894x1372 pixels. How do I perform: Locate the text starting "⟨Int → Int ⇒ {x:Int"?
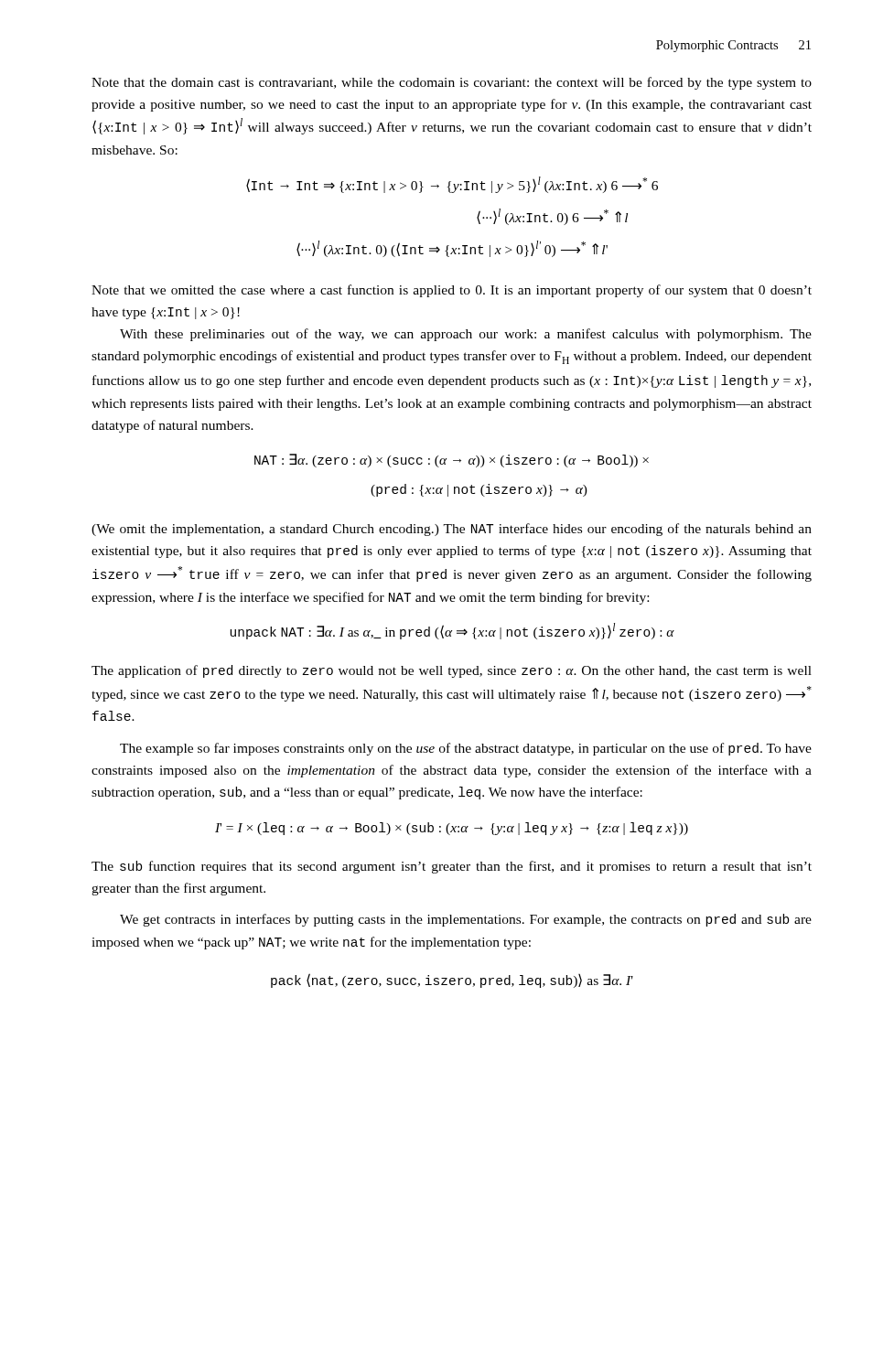(x=452, y=185)
